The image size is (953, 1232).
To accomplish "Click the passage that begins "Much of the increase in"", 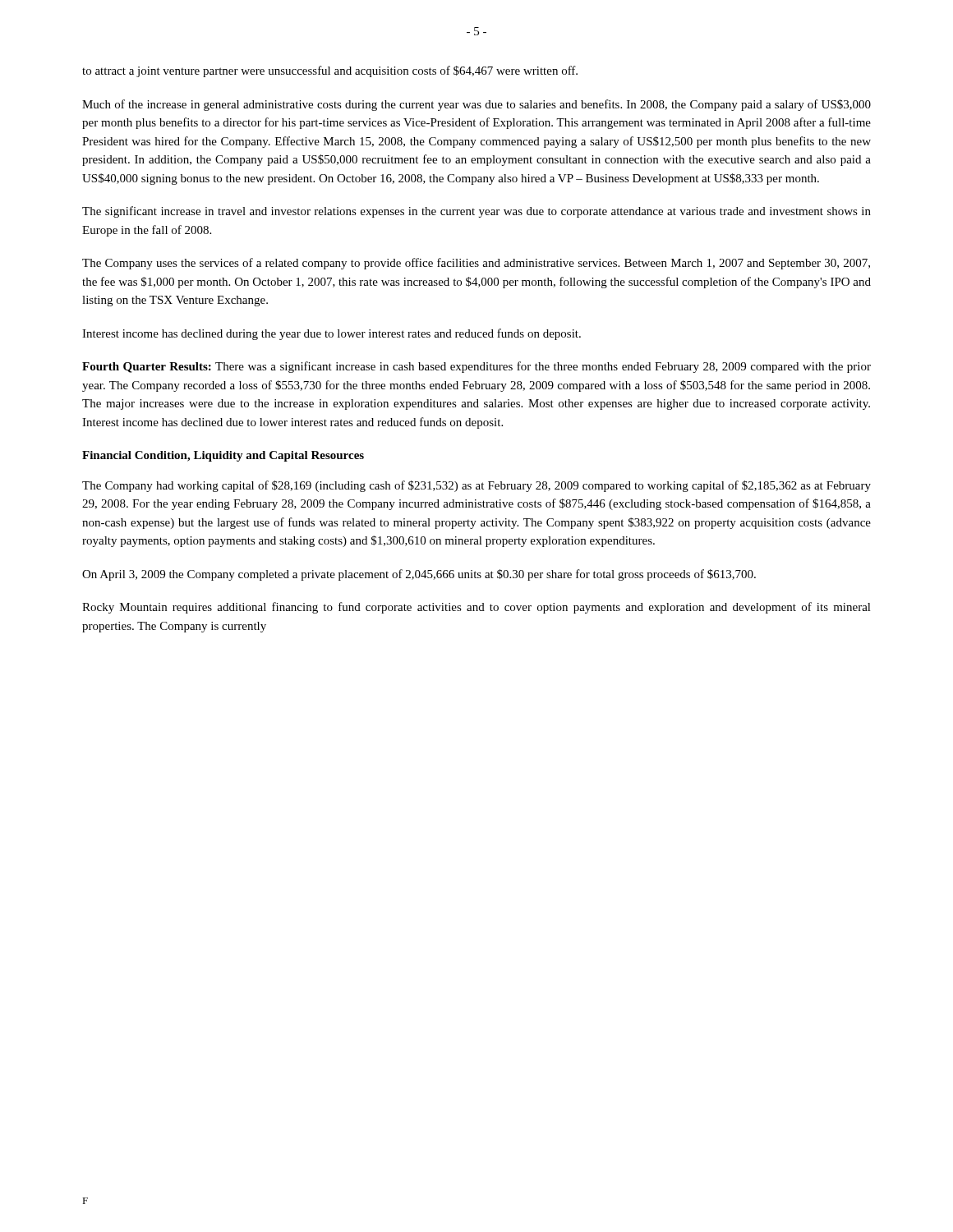I will (x=476, y=141).
